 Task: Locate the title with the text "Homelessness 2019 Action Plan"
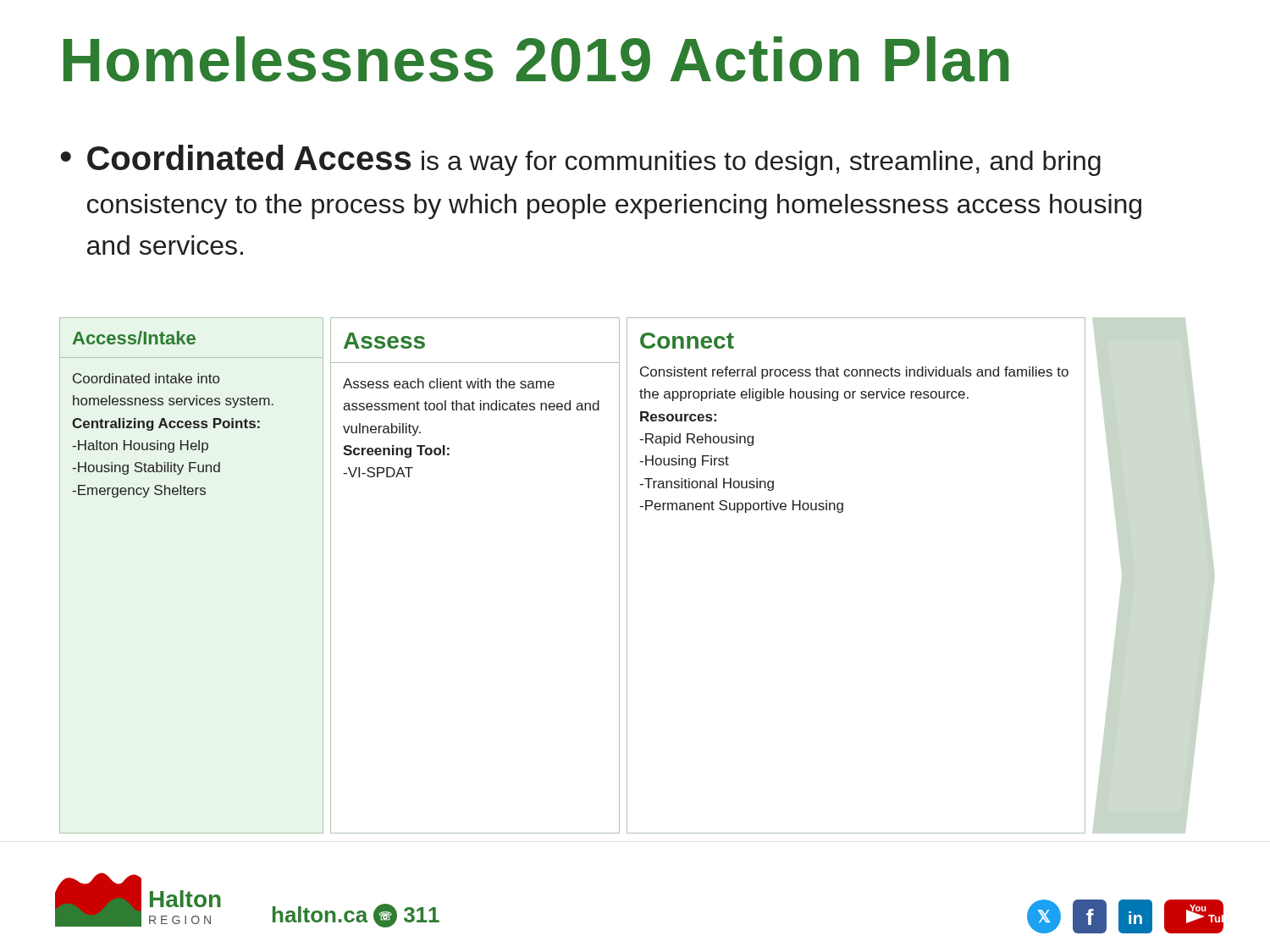click(x=635, y=60)
